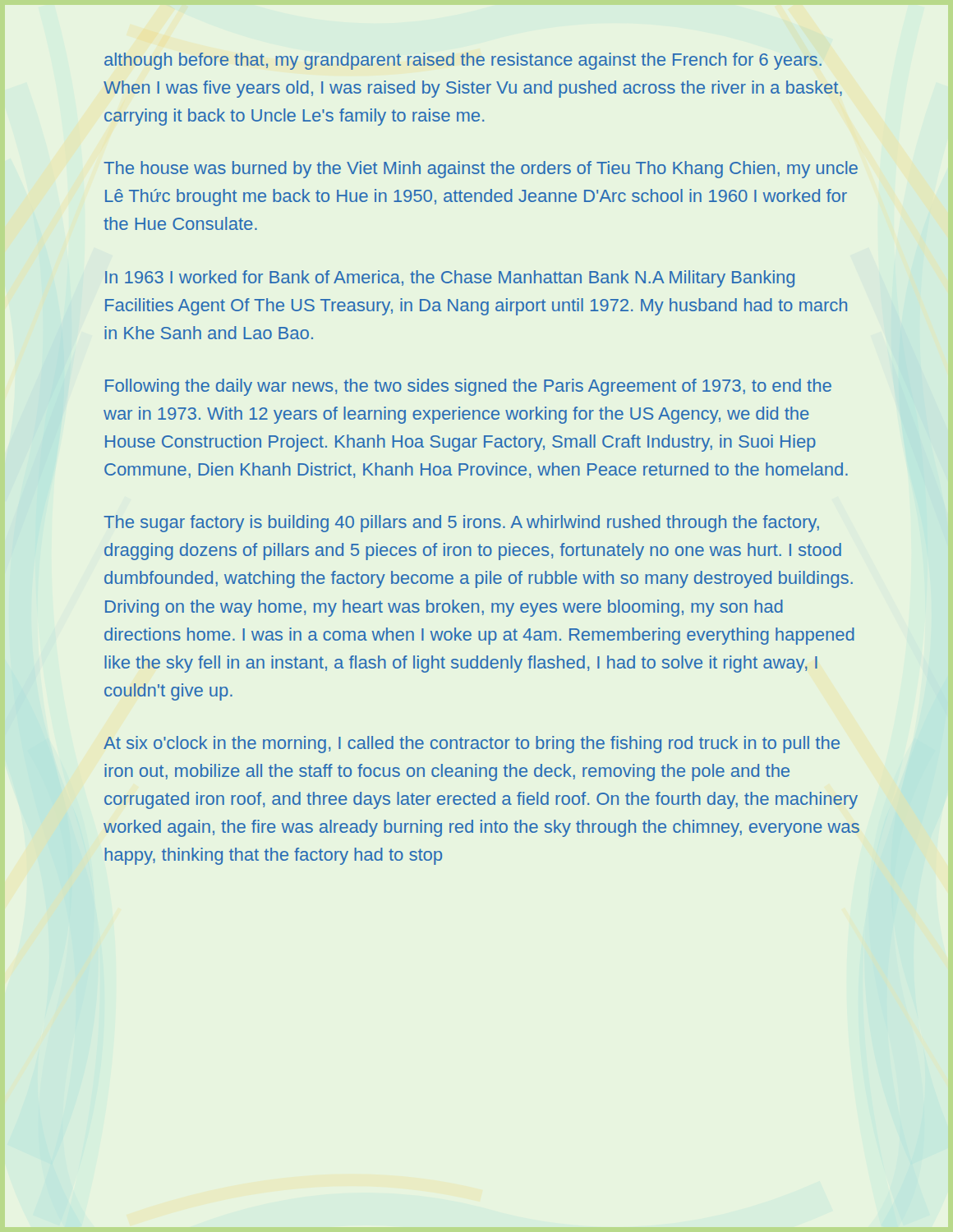Point to the element starting "The sugar factory is building 40"

pos(479,606)
